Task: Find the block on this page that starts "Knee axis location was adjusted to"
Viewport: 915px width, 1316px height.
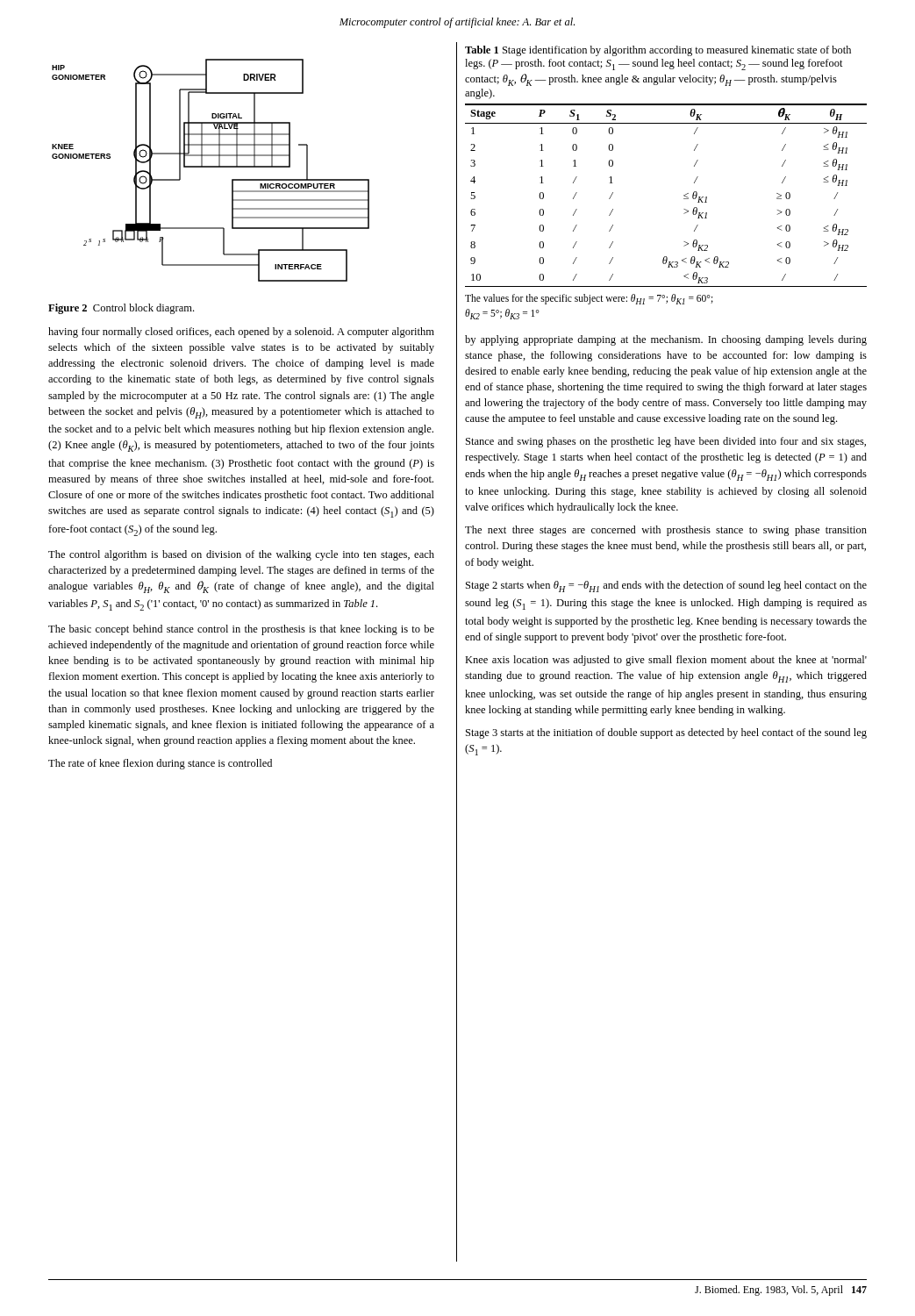Action: (x=666, y=685)
